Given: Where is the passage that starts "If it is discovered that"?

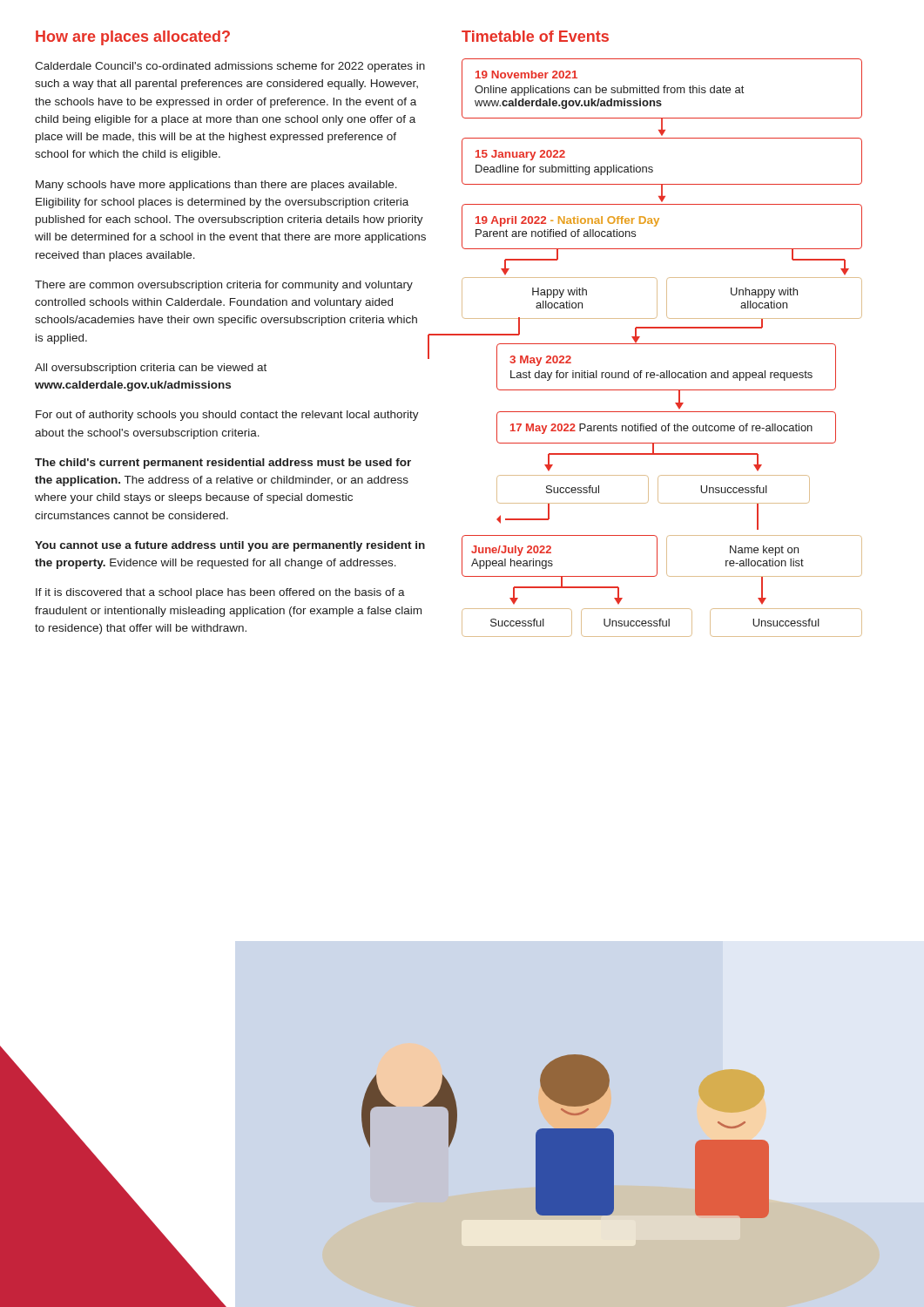Looking at the screenshot, I should [x=229, y=610].
